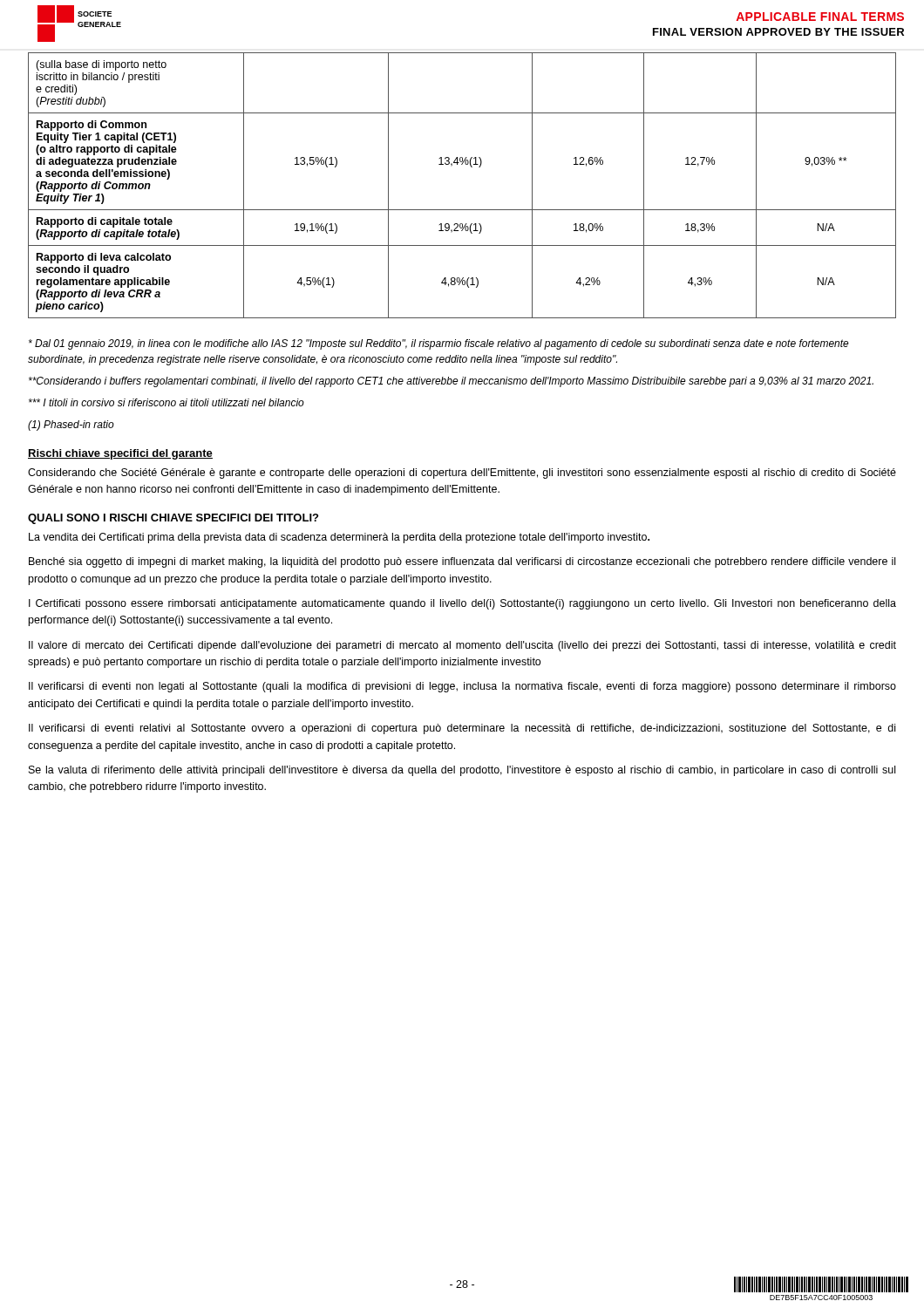Locate the footnote that reads "Dal 01 gennaio 2019, in"
Image resolution: width=924 pixels, height=1308 pixels.
[438, 351]
